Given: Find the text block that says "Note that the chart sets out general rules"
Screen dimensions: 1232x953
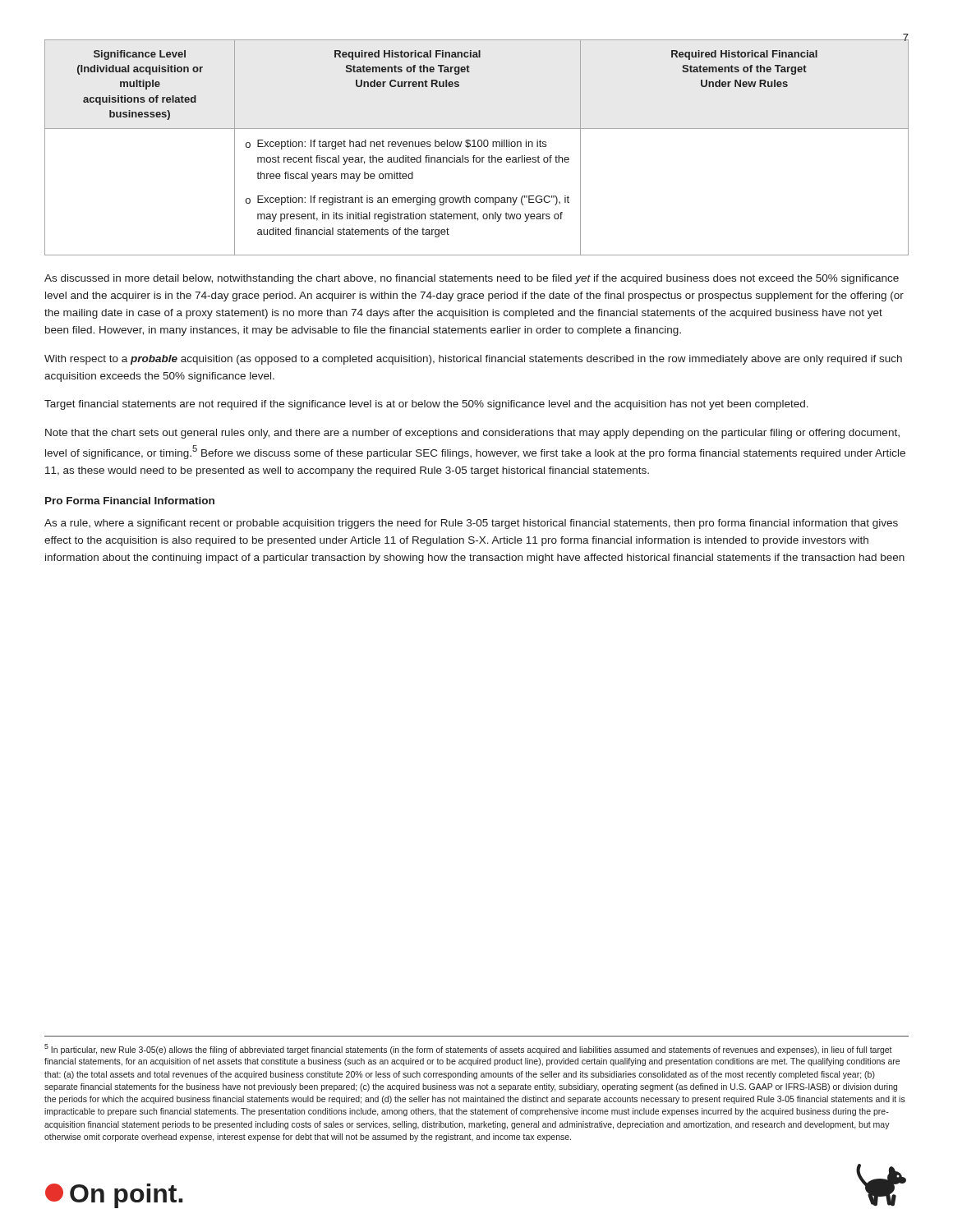Looking at the screenshot, I should 475,451.
